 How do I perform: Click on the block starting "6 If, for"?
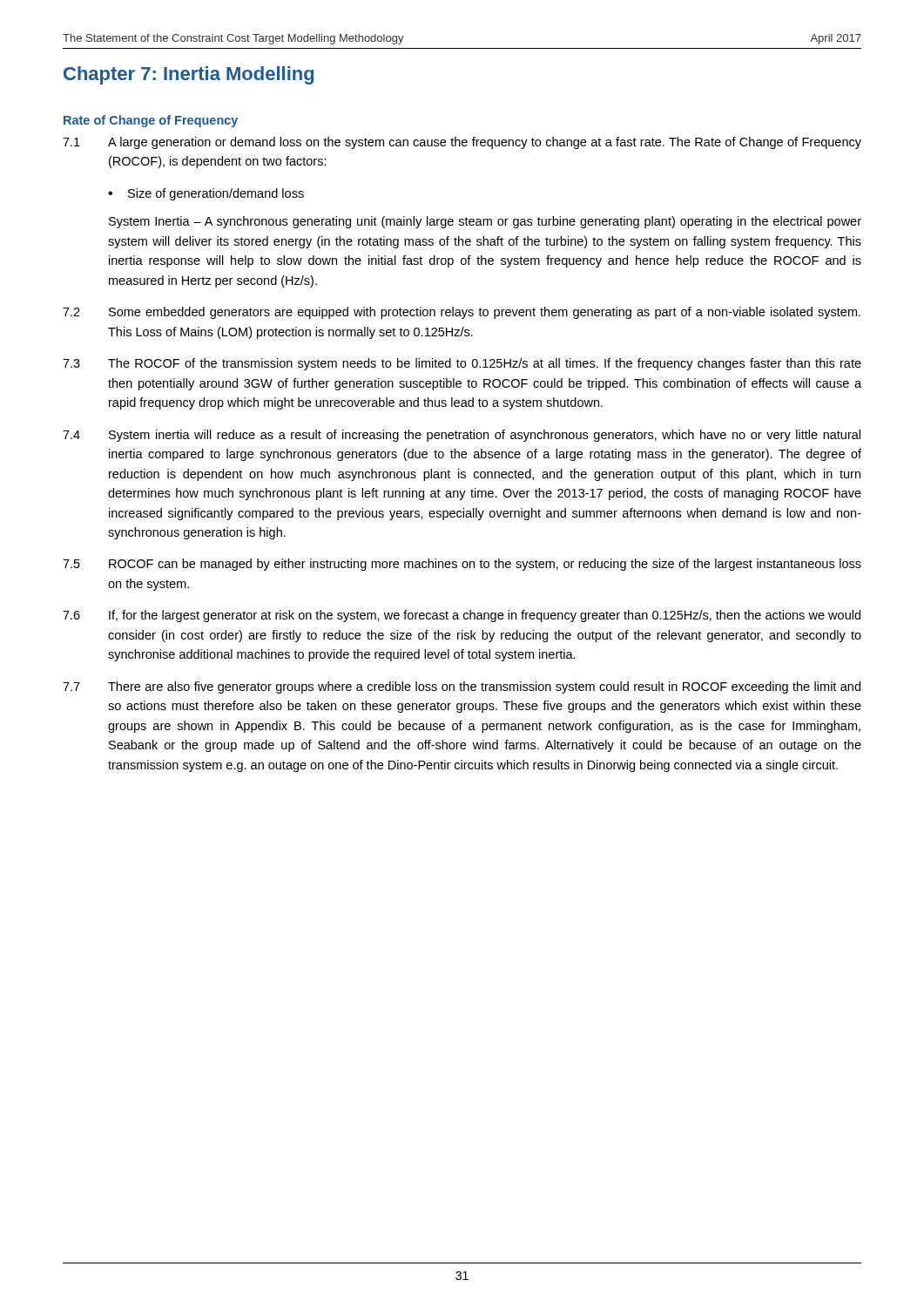[x=462, y=635]
